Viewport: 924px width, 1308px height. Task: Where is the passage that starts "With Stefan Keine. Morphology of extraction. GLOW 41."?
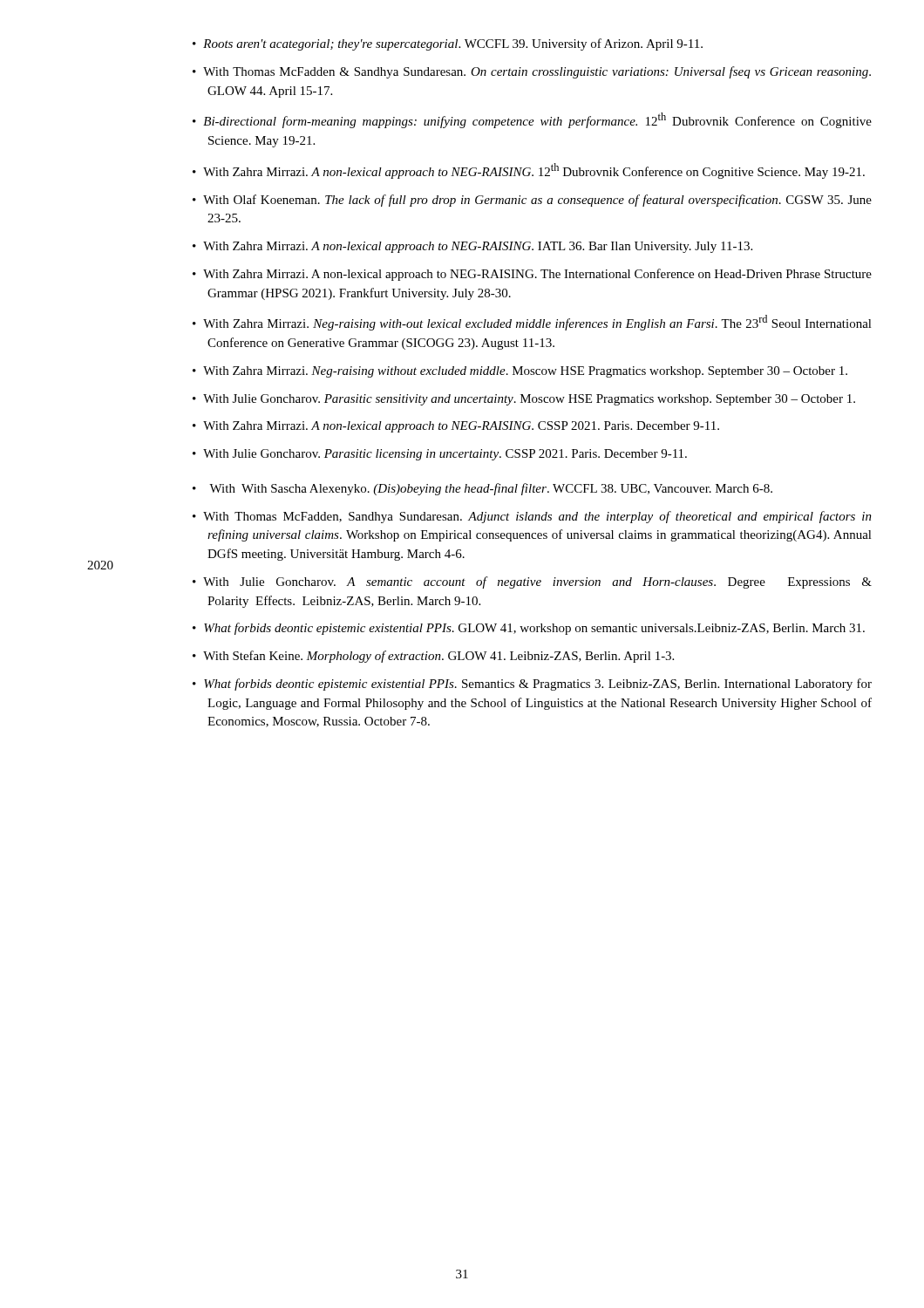(439, 656)
